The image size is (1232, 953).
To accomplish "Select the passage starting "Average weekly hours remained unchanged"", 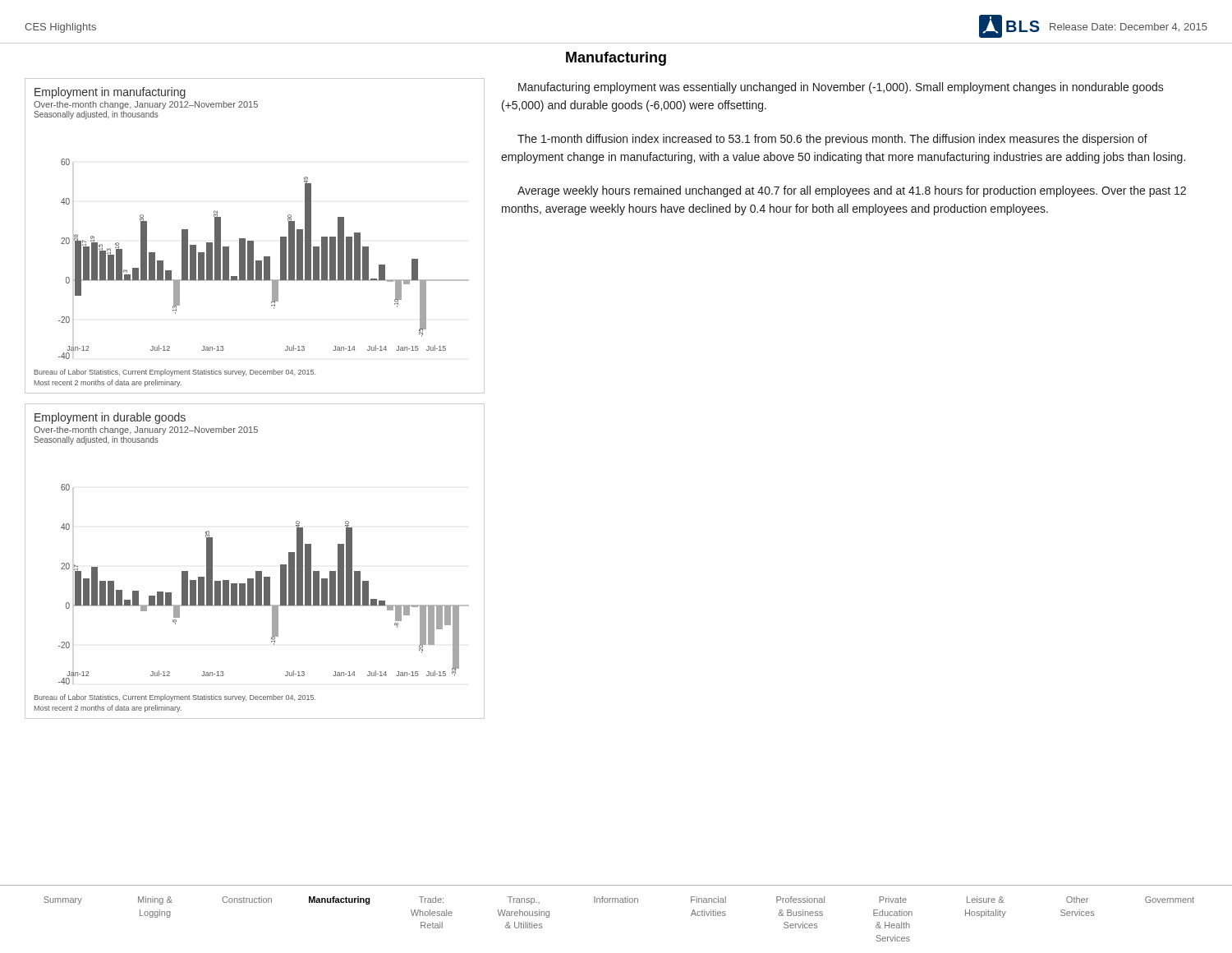I will coord(844,199).
